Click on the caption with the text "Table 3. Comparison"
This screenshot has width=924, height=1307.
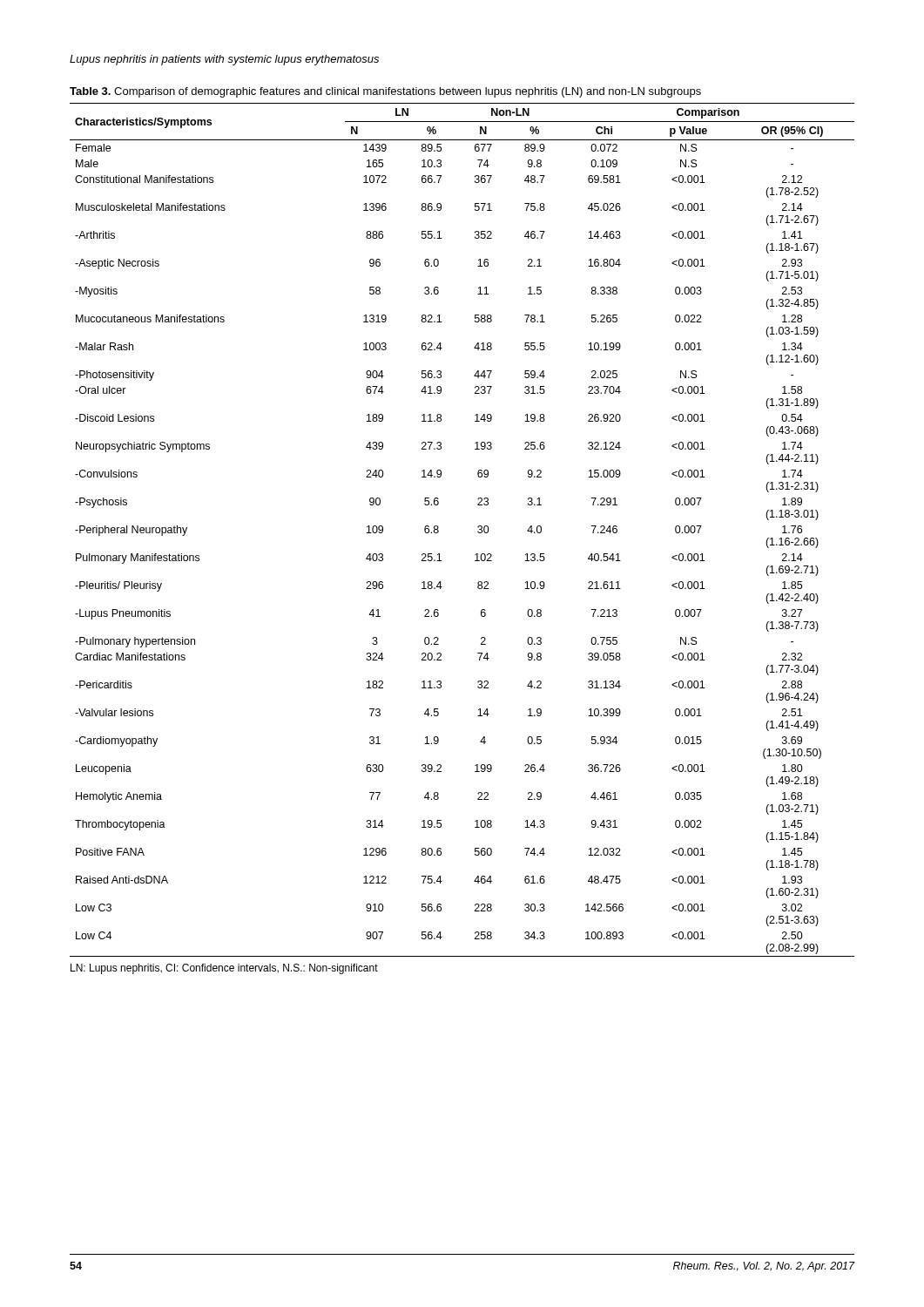tap(385, 91)
